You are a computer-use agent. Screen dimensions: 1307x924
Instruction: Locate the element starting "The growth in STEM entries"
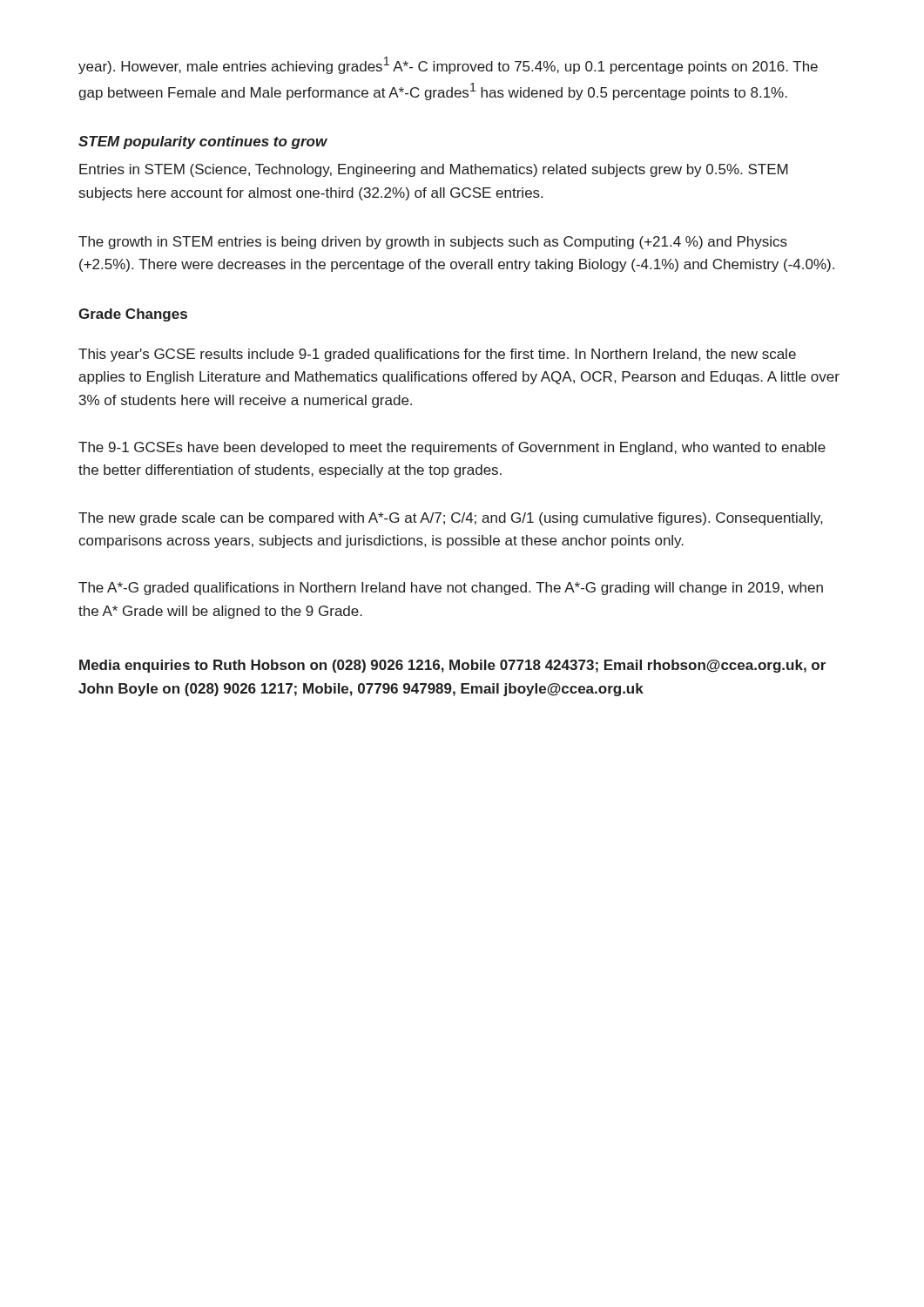[457, 253]
